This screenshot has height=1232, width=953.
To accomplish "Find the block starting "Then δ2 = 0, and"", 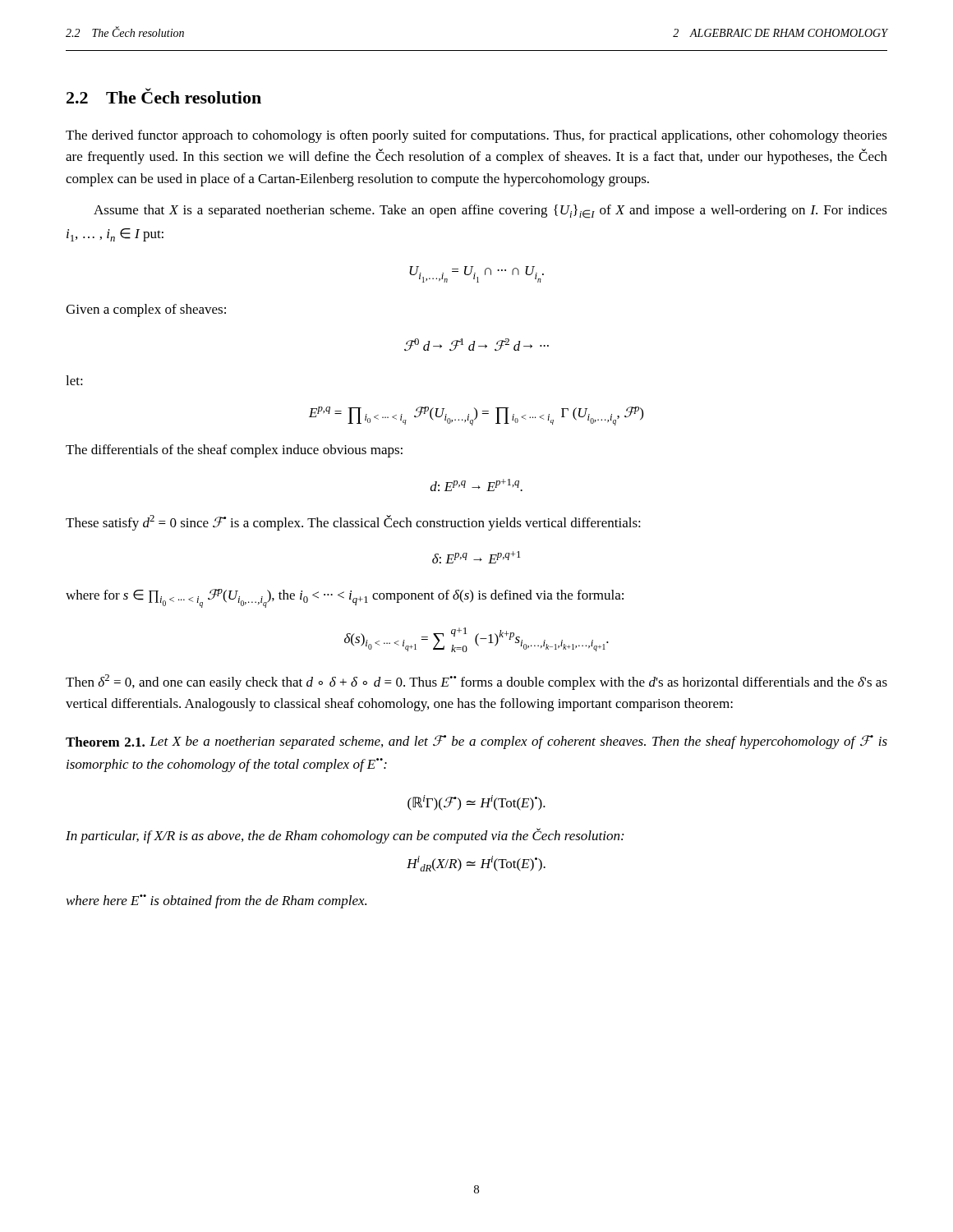I will point(476,692).
